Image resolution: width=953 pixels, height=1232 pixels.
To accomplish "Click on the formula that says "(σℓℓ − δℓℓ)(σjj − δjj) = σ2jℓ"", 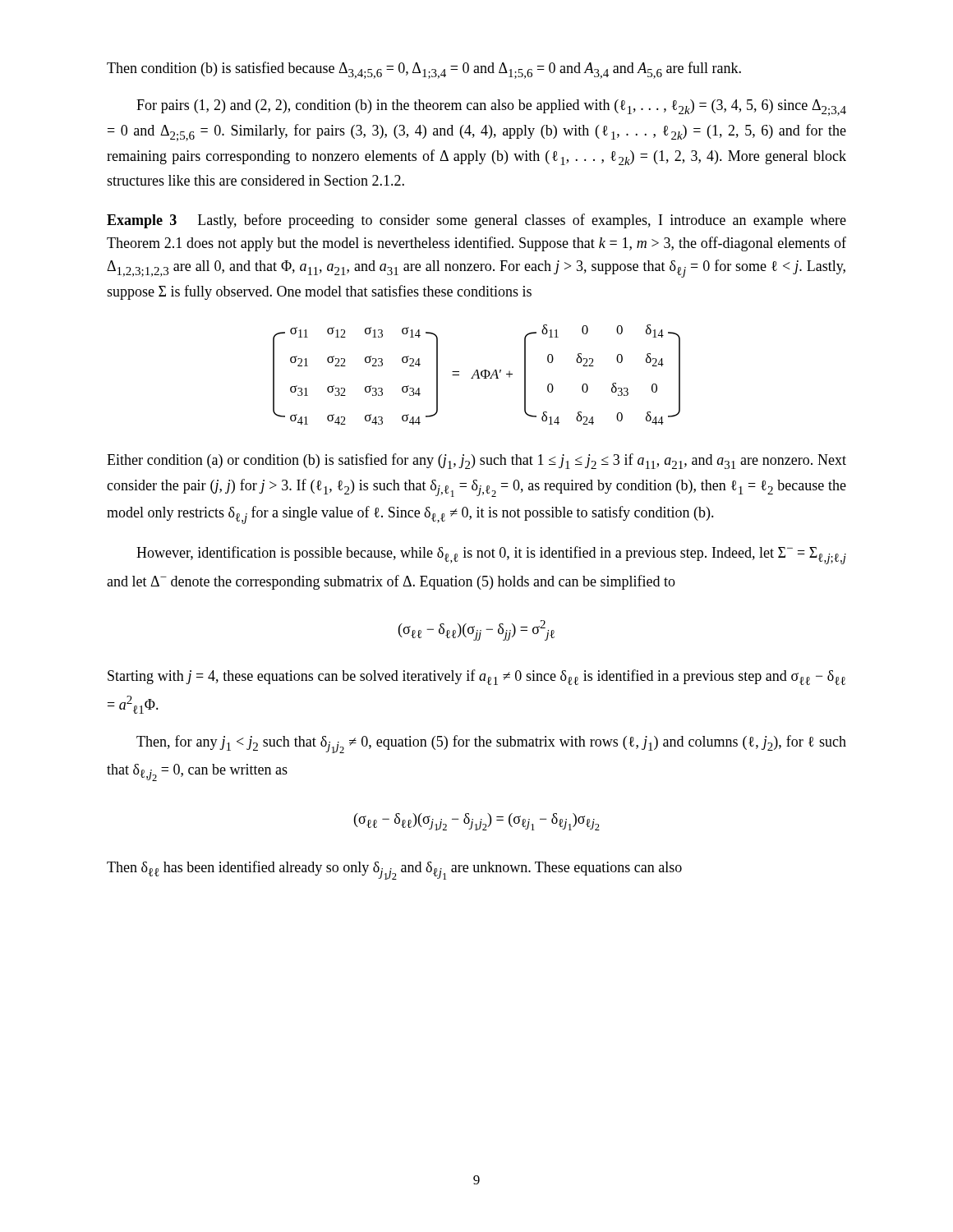I will pos(476,630).
